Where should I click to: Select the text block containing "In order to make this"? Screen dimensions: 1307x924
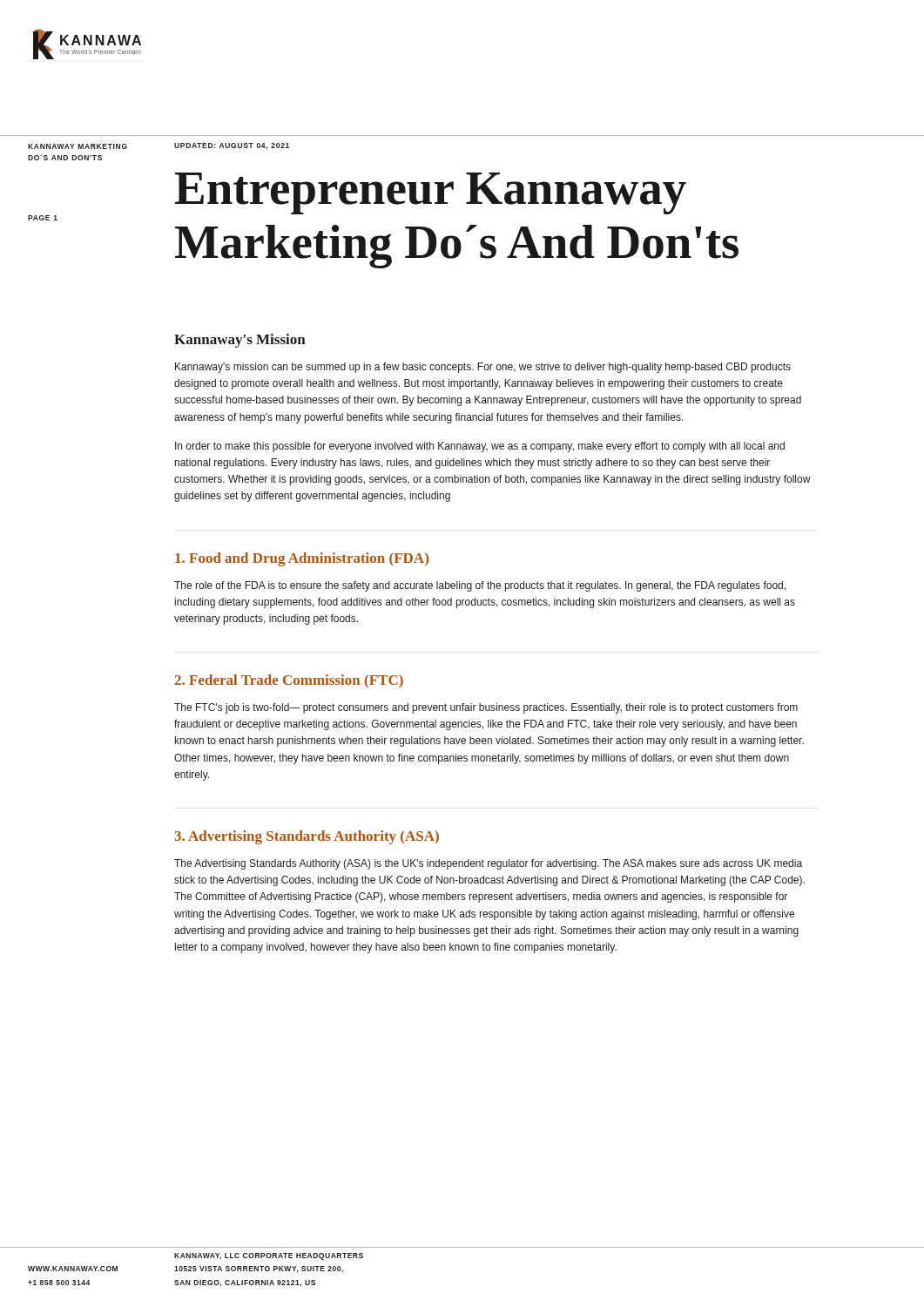(x=496, y=472)
